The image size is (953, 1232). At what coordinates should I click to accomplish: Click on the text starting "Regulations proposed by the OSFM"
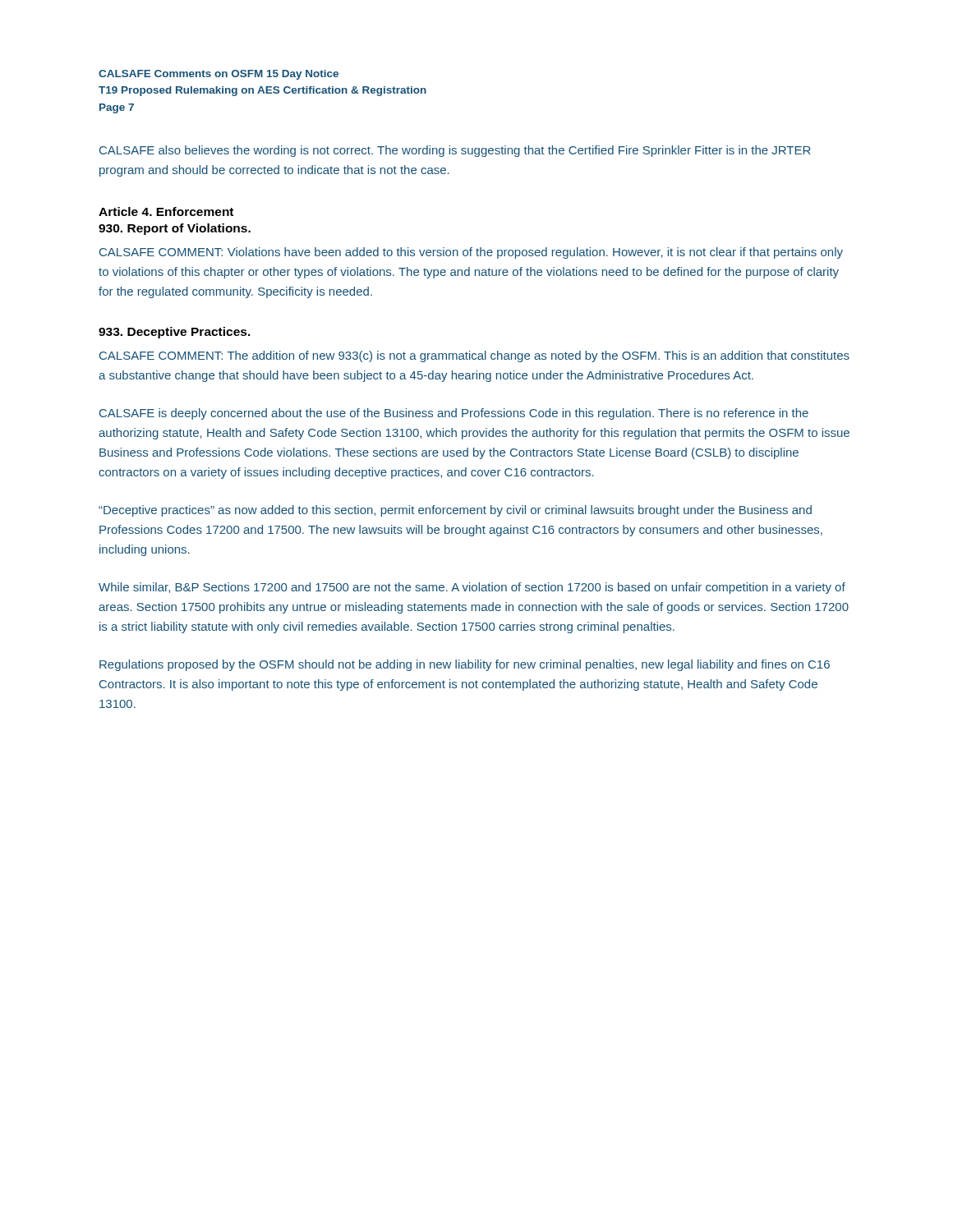(464, 684)
